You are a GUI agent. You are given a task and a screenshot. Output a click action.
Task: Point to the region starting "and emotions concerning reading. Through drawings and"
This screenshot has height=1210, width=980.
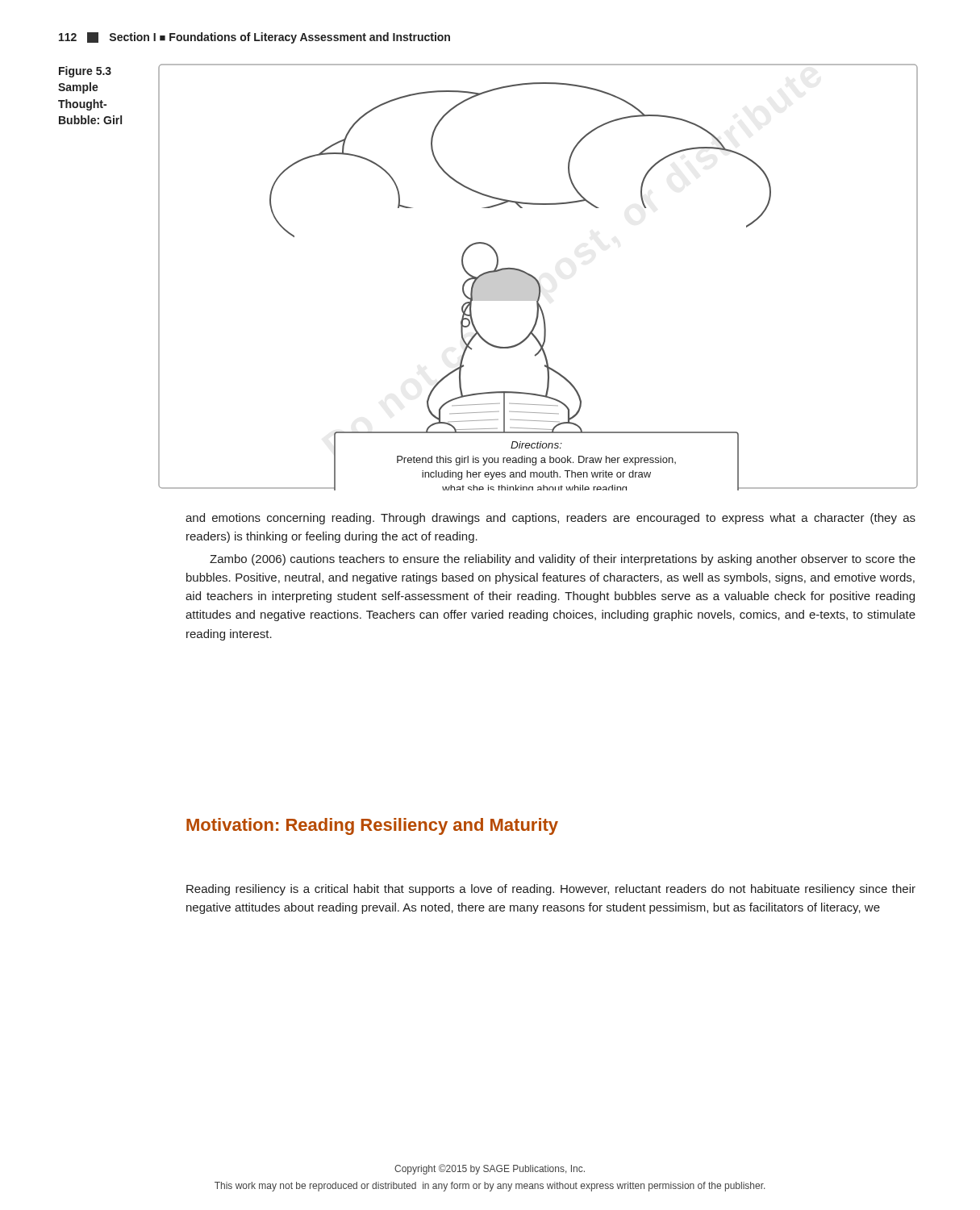pyautogui.click(x=551, y=575)
